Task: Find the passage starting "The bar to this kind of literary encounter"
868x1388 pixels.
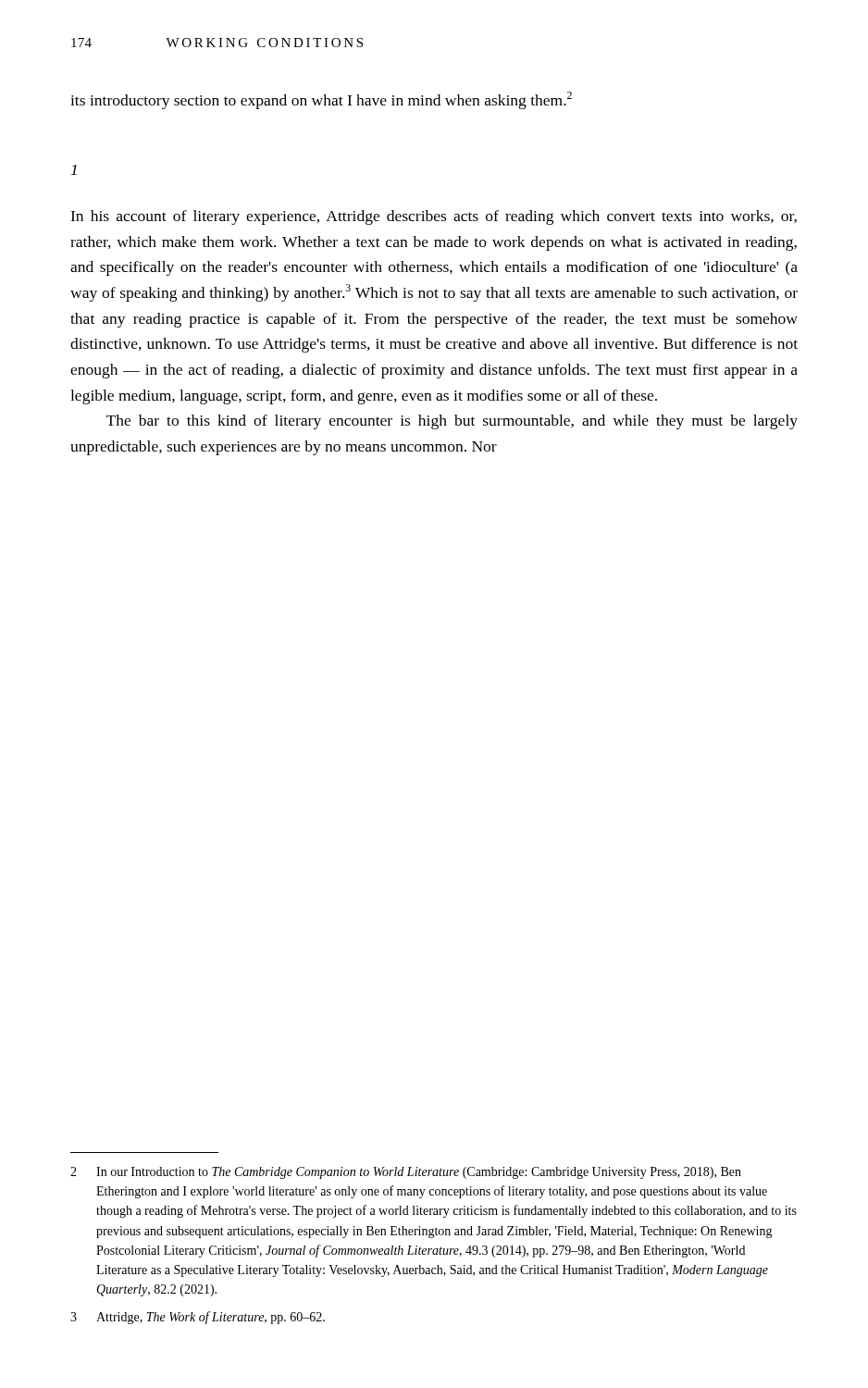Action: 434,433
